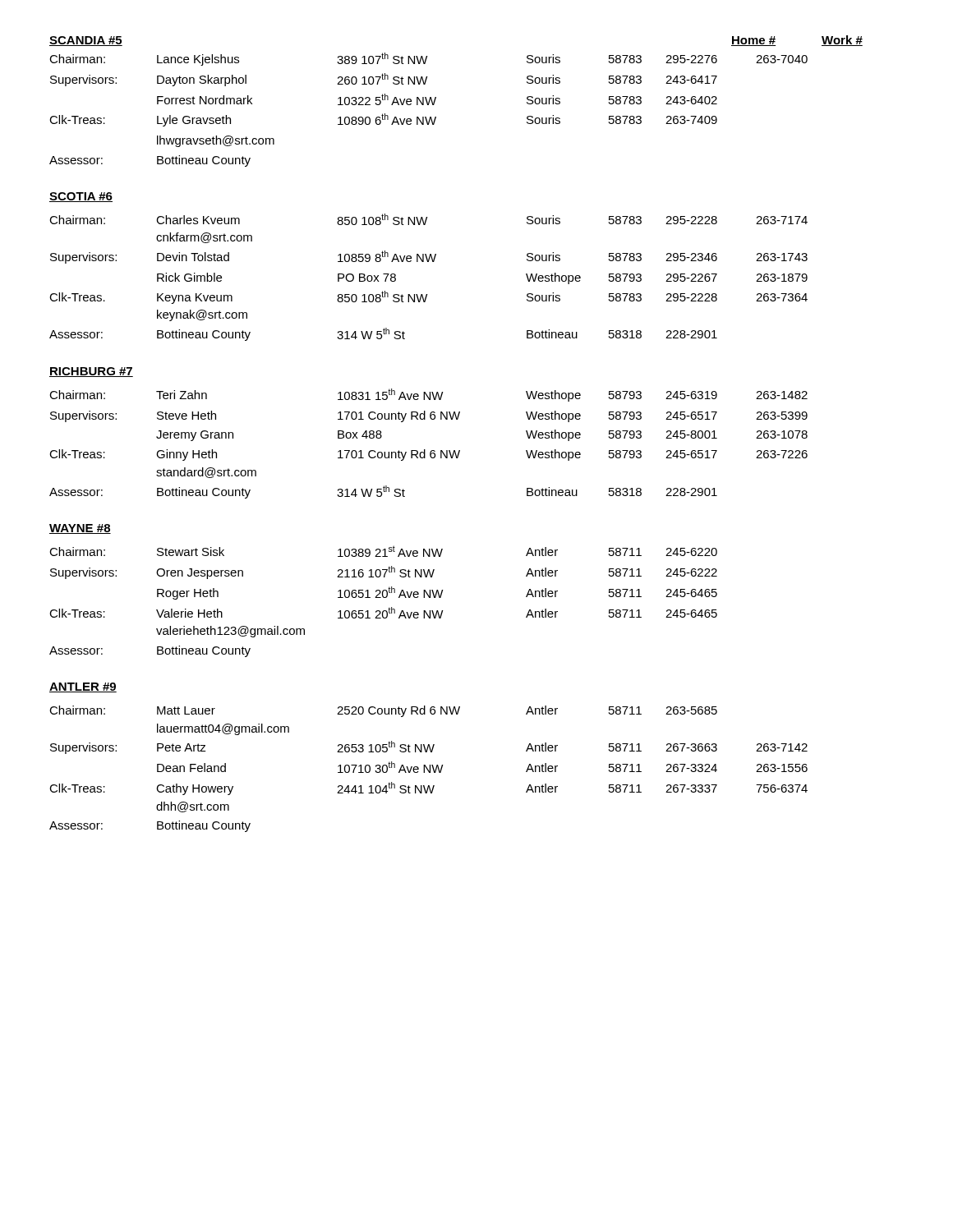Point to the text block starting "Clk-Treas: Valerie Hethvalerieheth123@gmail.com 10651 20th Ave NW"

pyautogui.click(x=403, y=622)
